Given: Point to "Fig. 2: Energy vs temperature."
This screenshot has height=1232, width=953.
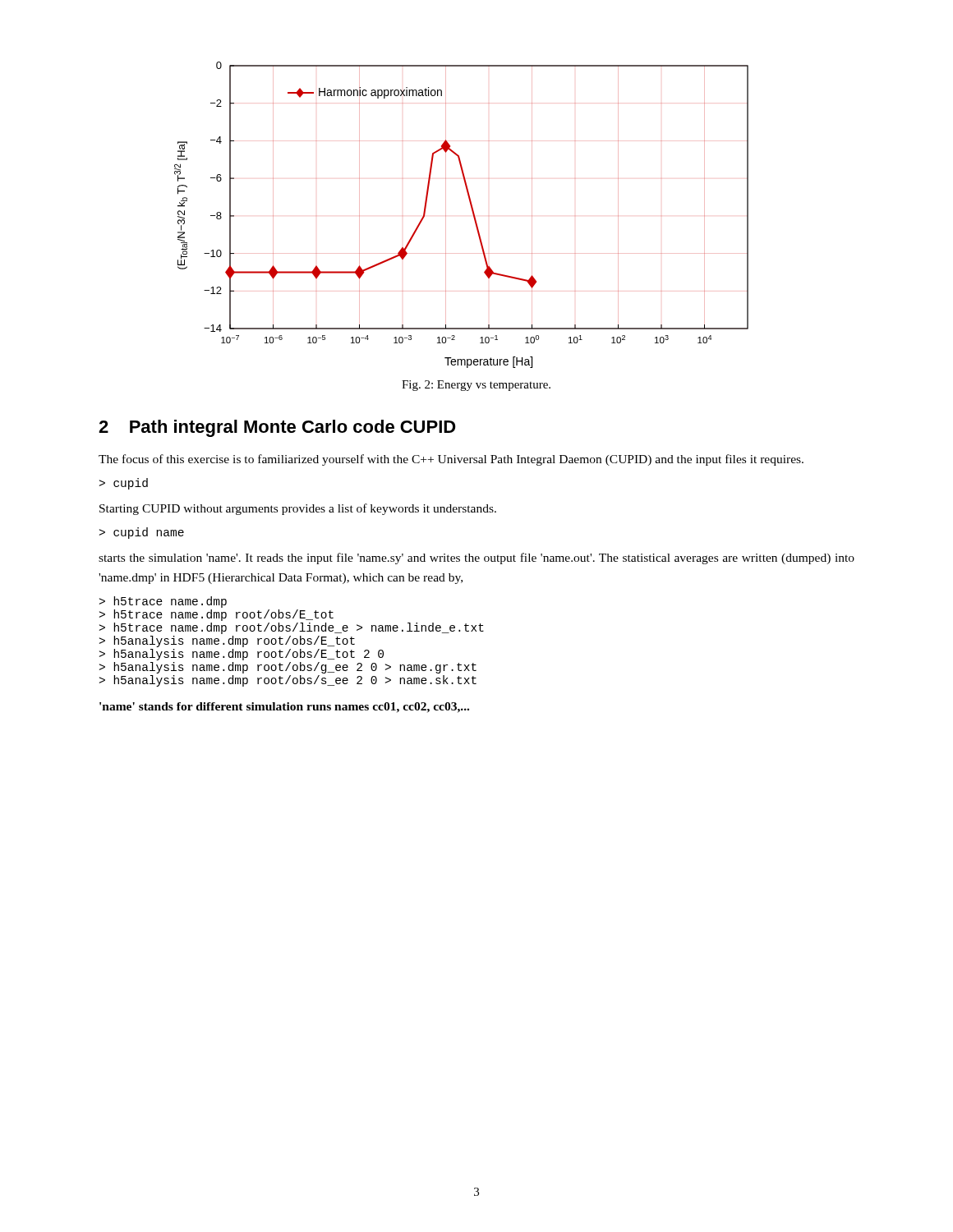Looking at the screenshot, I should (x=476, y=384).
